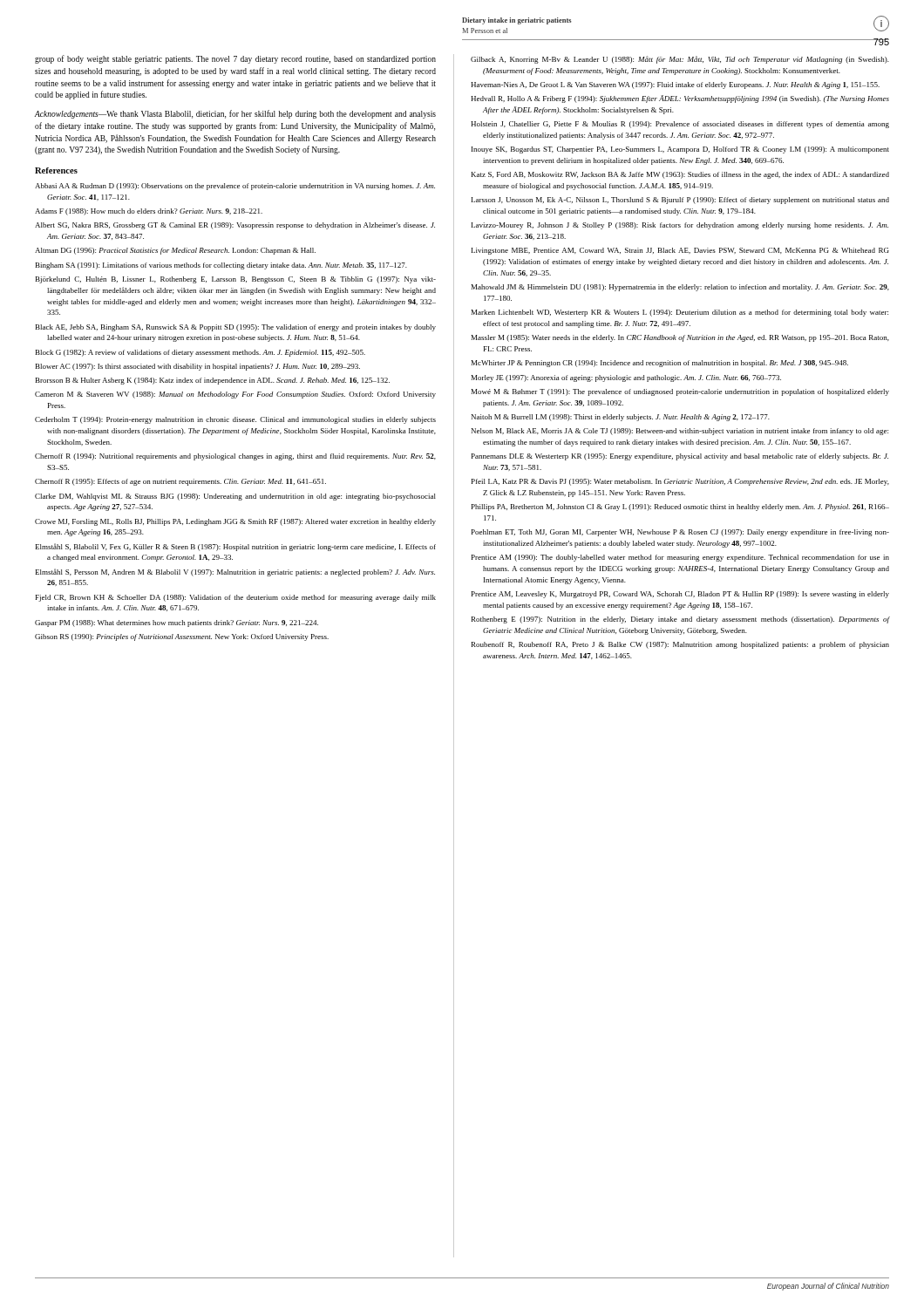The image size is (924, 1308).
Task: Click on the list item containing "Morley JE (1997): Anorexia of ageing:"
Action: coord(626,377)
